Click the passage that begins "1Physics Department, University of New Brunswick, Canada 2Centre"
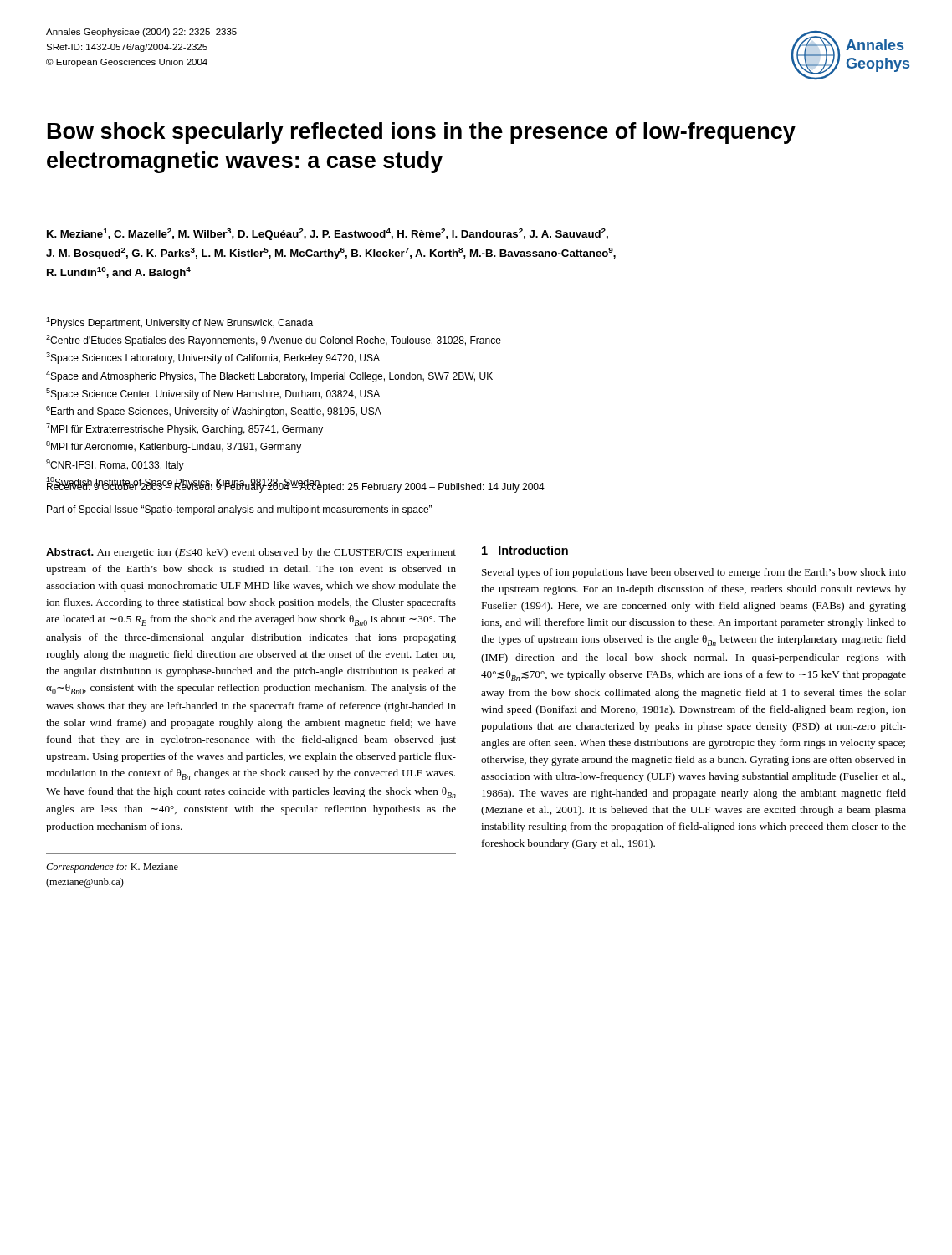Viewport: 952px width, 1255px height. pos(179,323)
